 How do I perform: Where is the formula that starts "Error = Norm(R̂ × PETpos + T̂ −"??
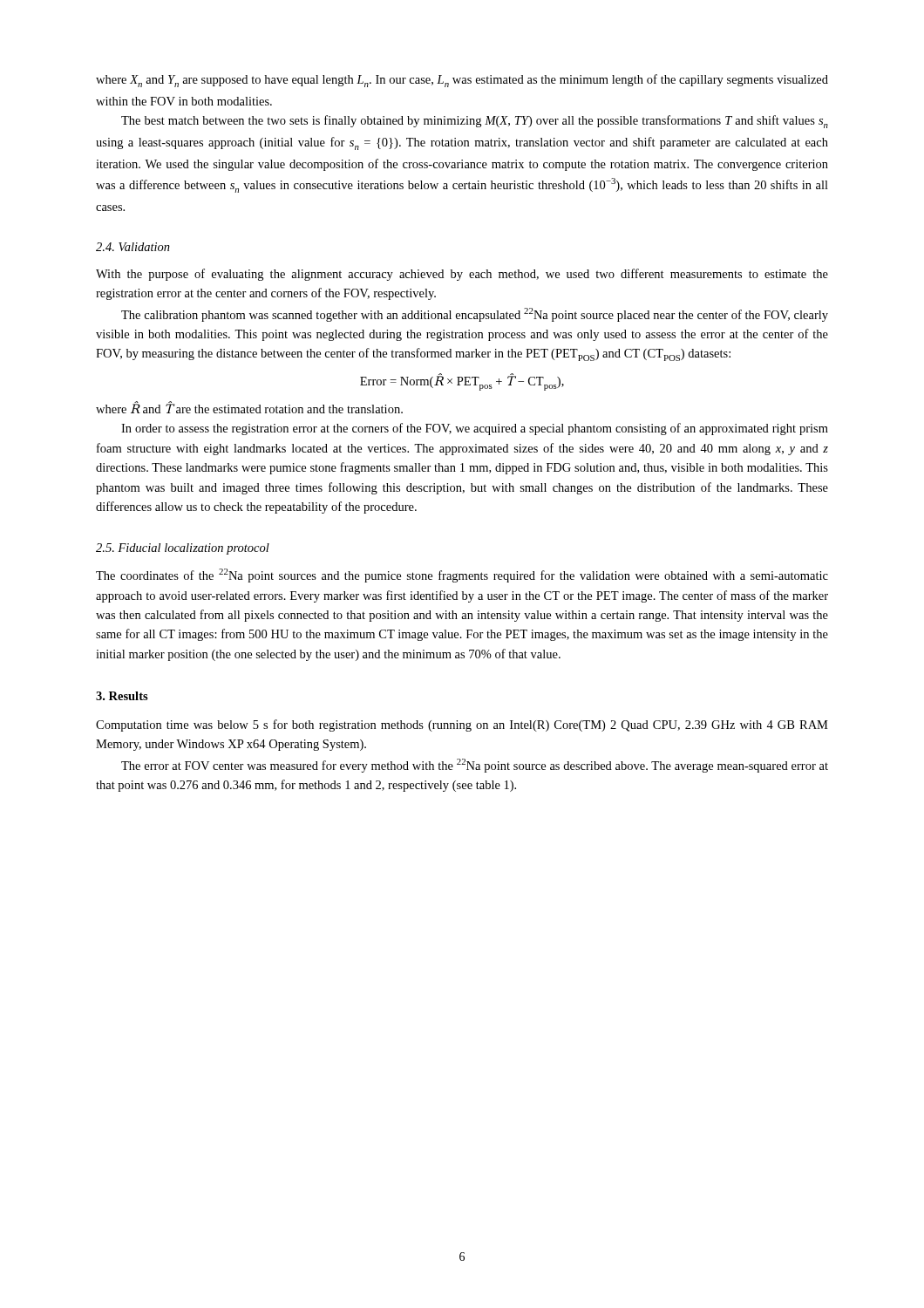pos(462,382)
